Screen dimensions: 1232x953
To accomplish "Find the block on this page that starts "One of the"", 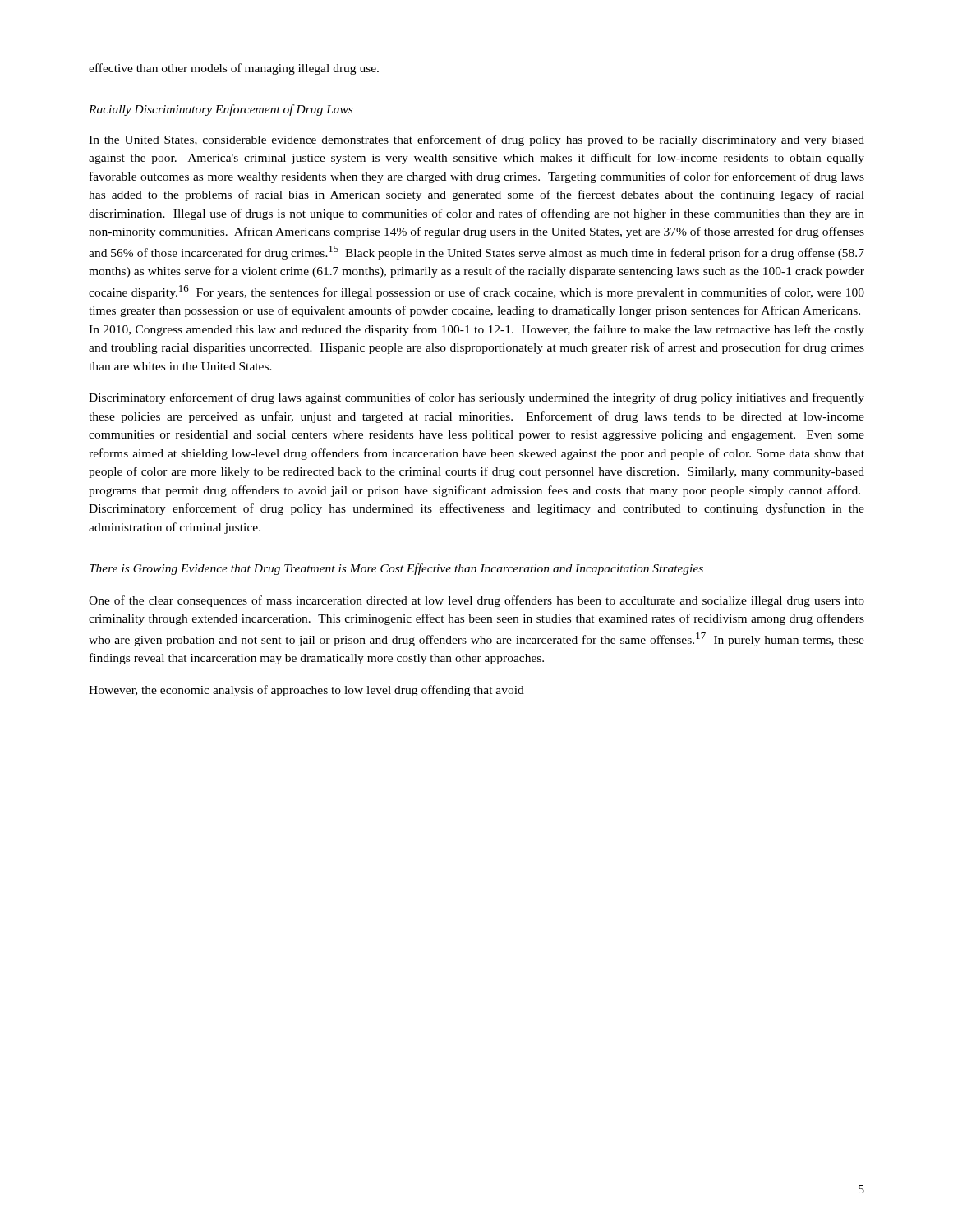I will point(476,629).
